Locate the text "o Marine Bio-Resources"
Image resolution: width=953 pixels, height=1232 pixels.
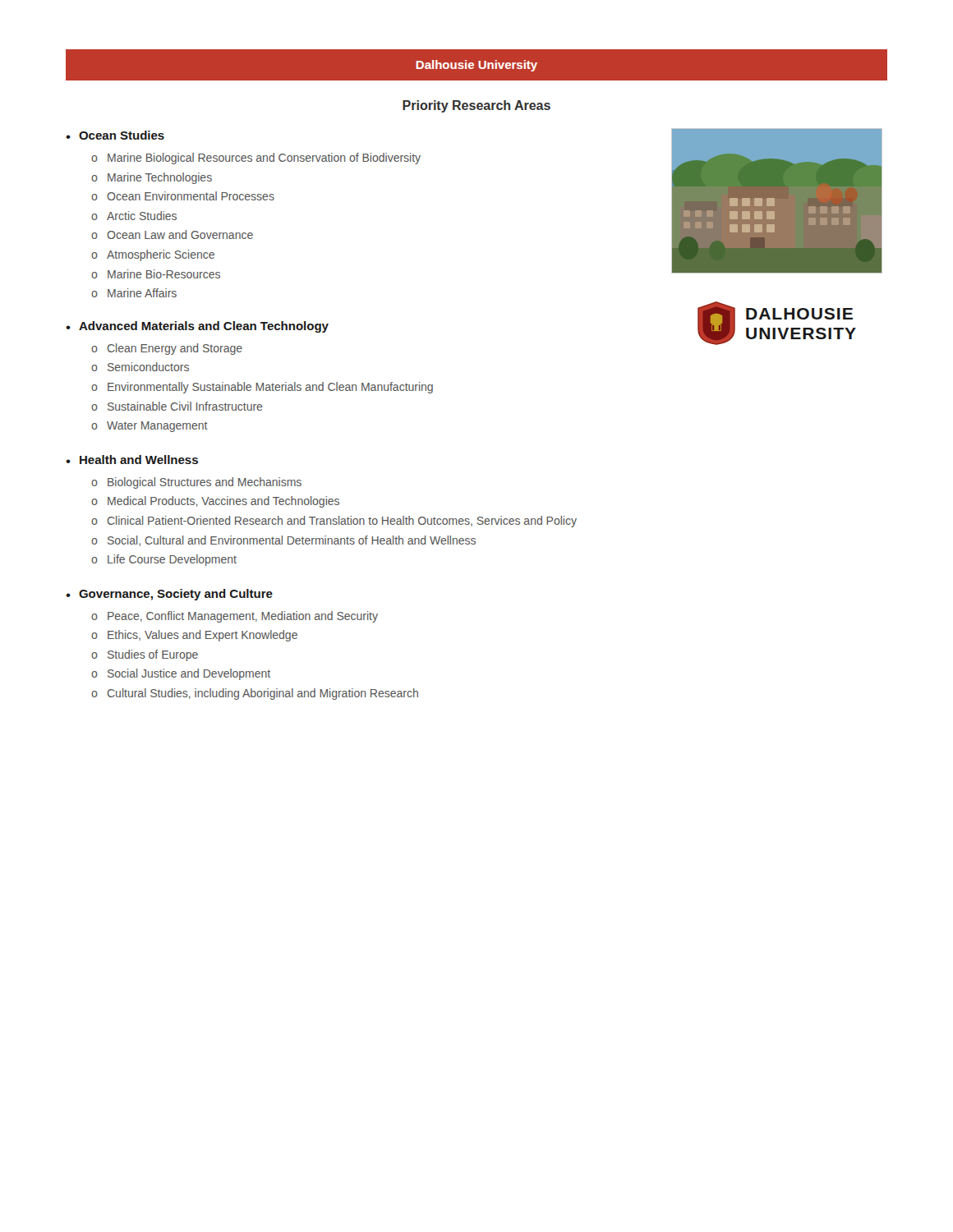coord(155,275)
